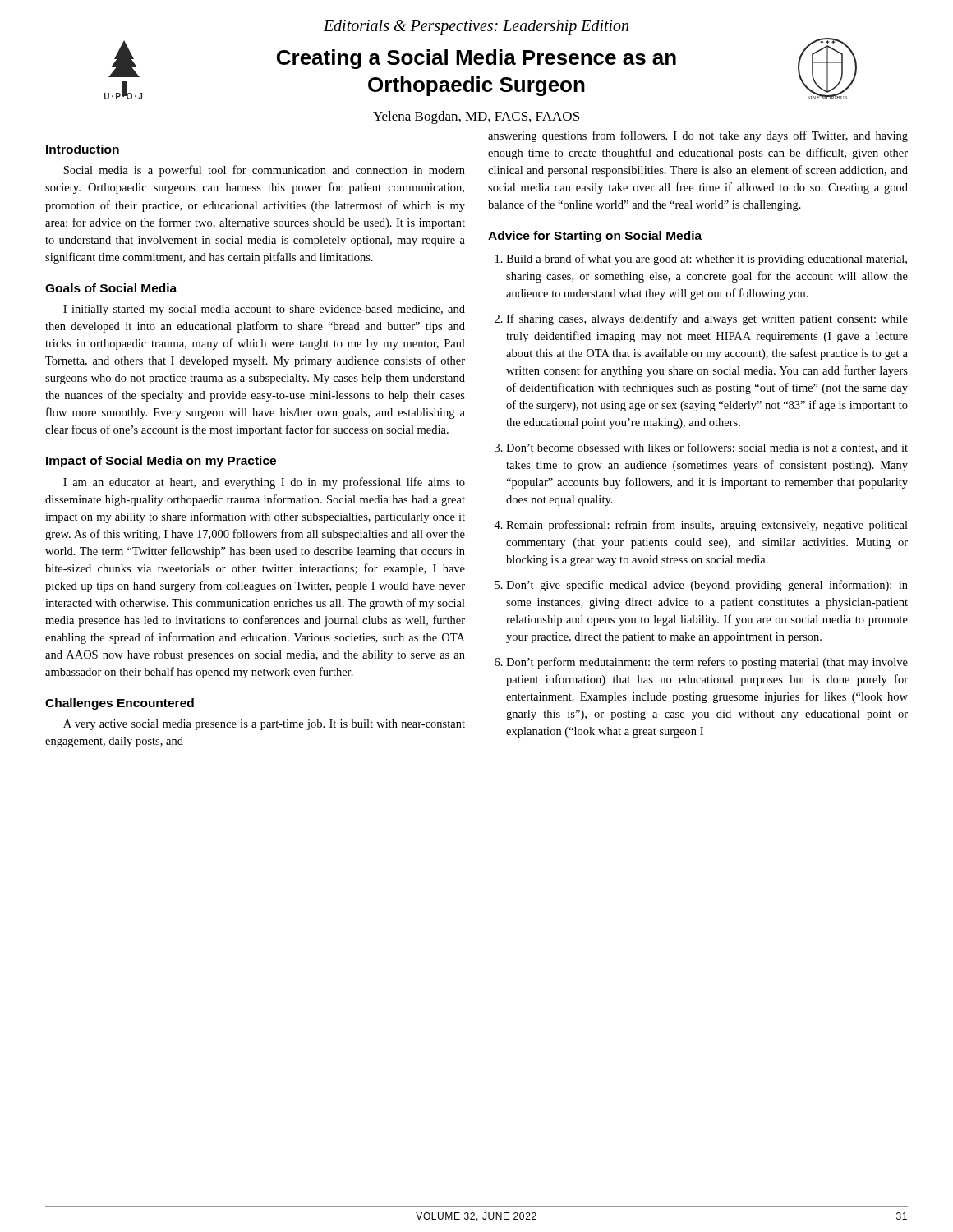The width and height of the screenshot is (953, 1232).
Task: Locate the list item containing "Don’t give specific medical"
Action: click(x=707, y=611)
